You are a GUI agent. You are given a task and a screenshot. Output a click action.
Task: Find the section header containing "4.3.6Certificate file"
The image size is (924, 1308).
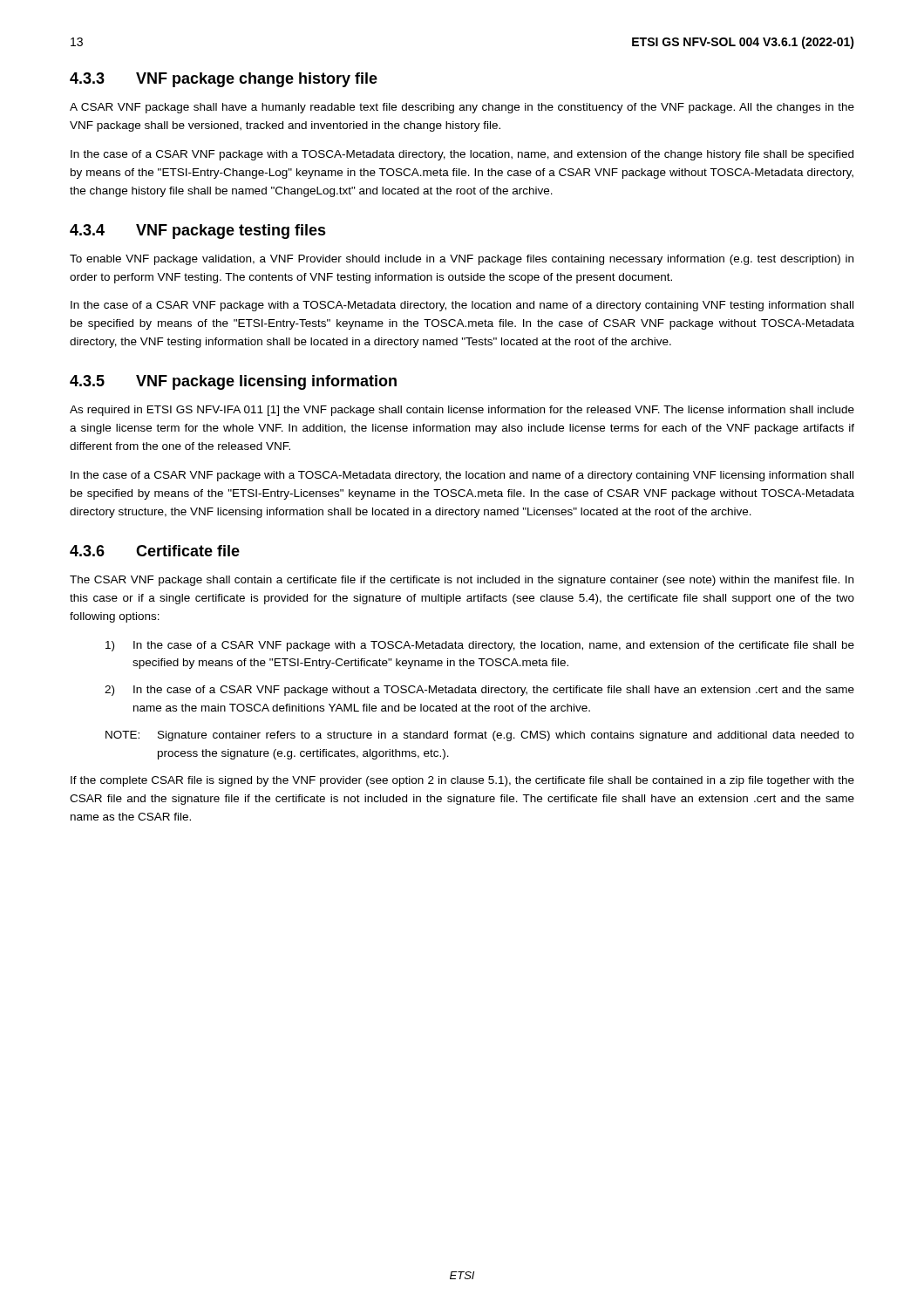155,551
